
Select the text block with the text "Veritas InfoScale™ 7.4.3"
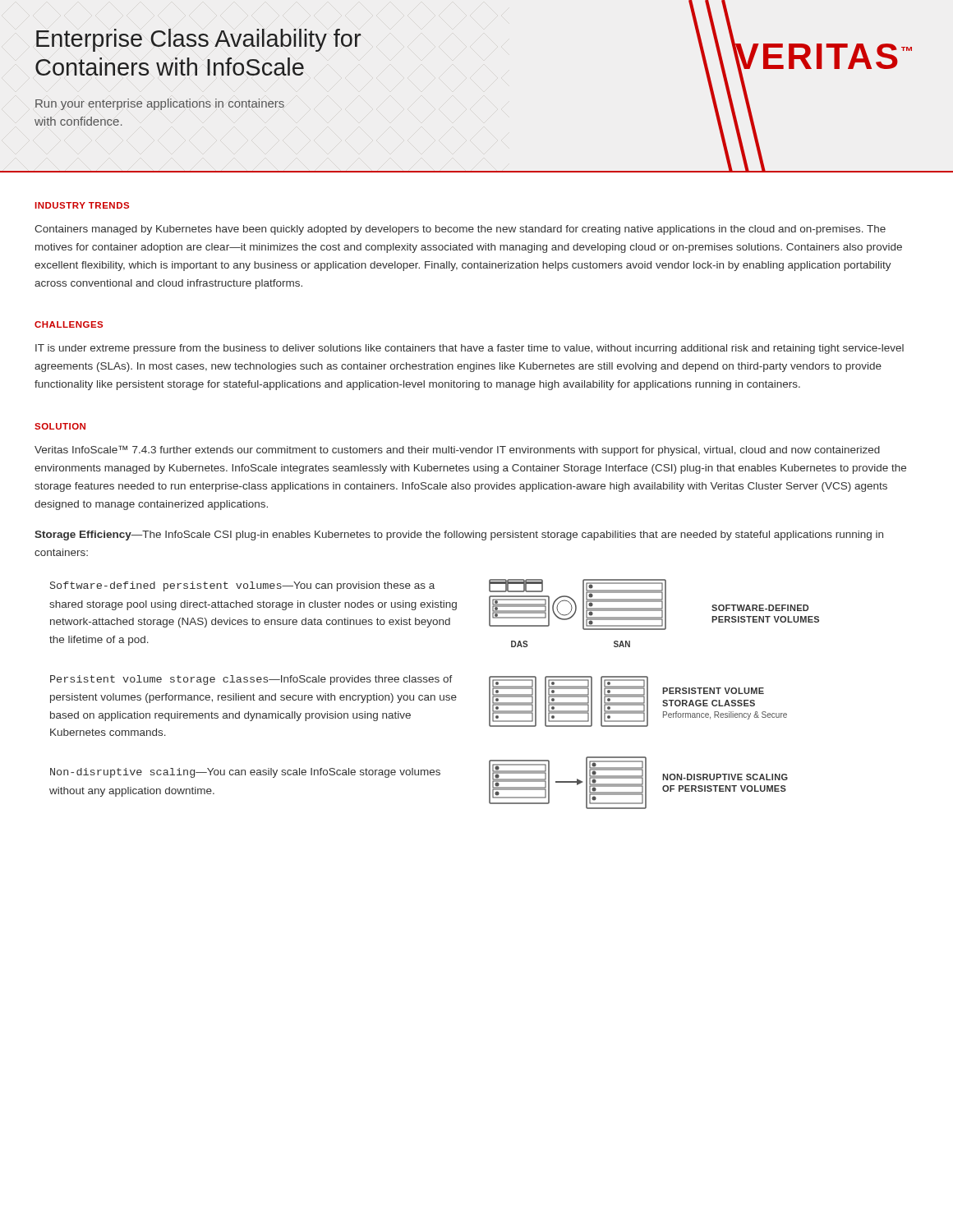[471, 477]
